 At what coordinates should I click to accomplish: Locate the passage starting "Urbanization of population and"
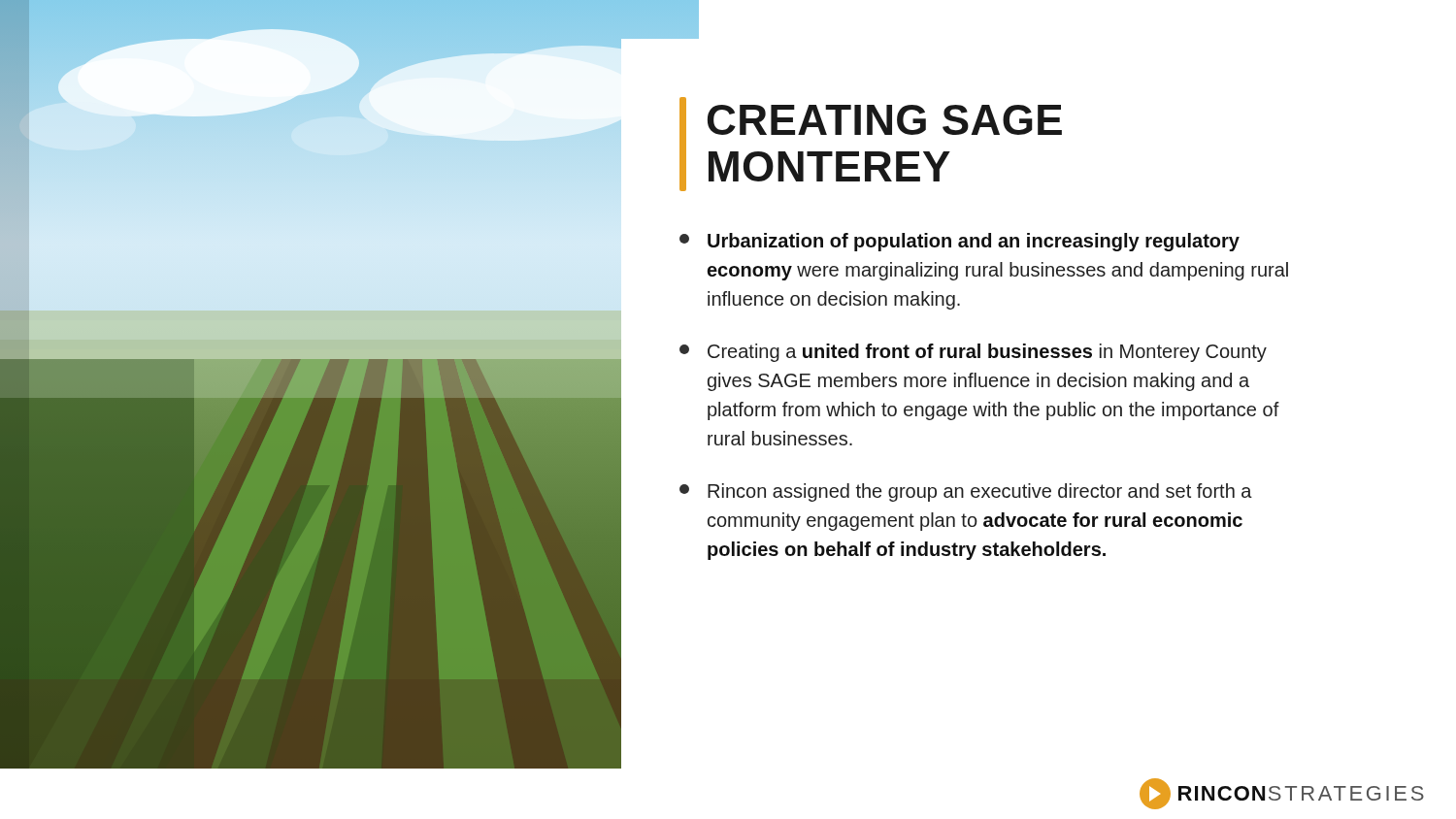tap(990, 270)
